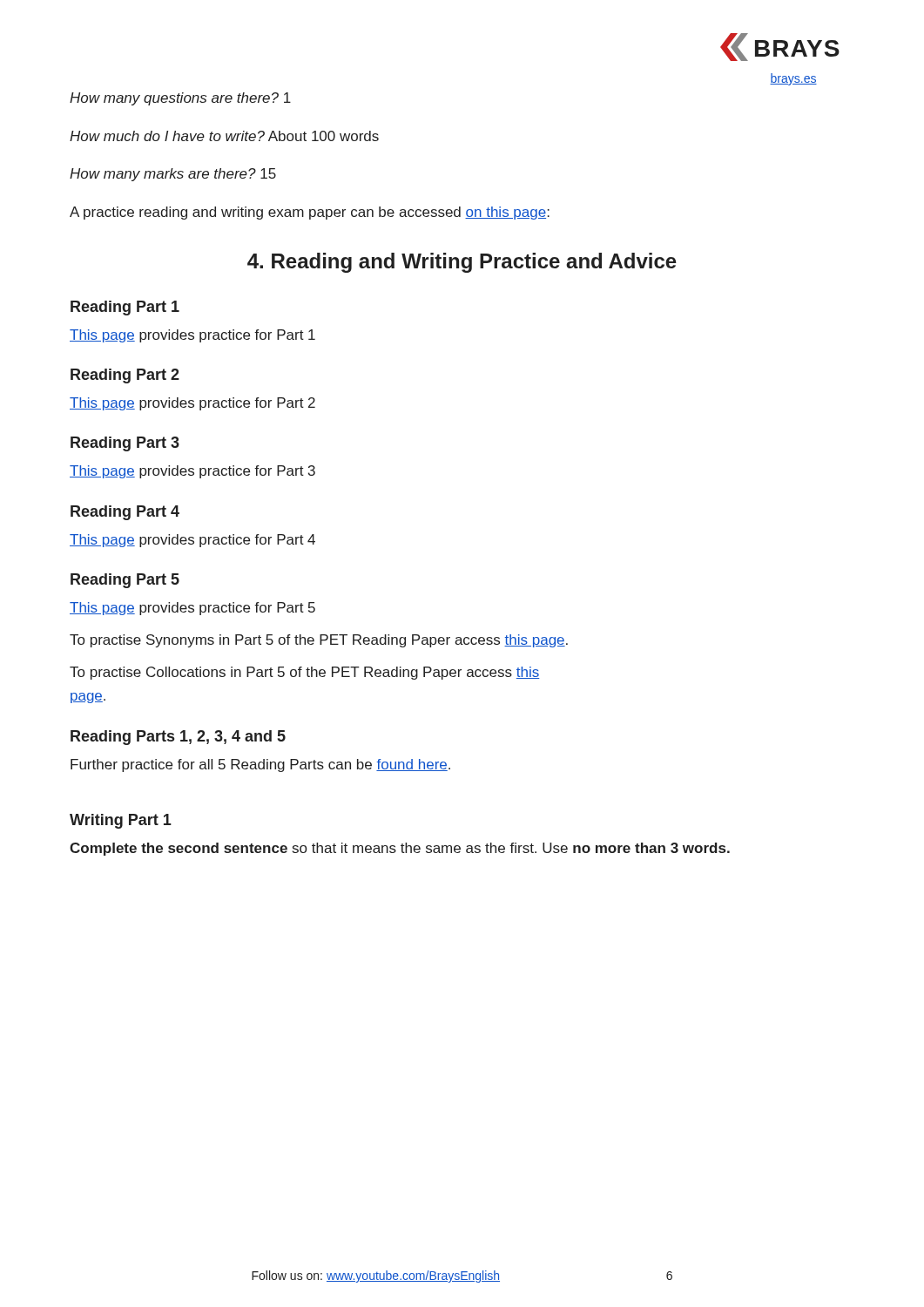The image size is (924, 1307).
Task: Click the passage that begins "To practise Collocations in Part 5 of the"
Action: 305,684
